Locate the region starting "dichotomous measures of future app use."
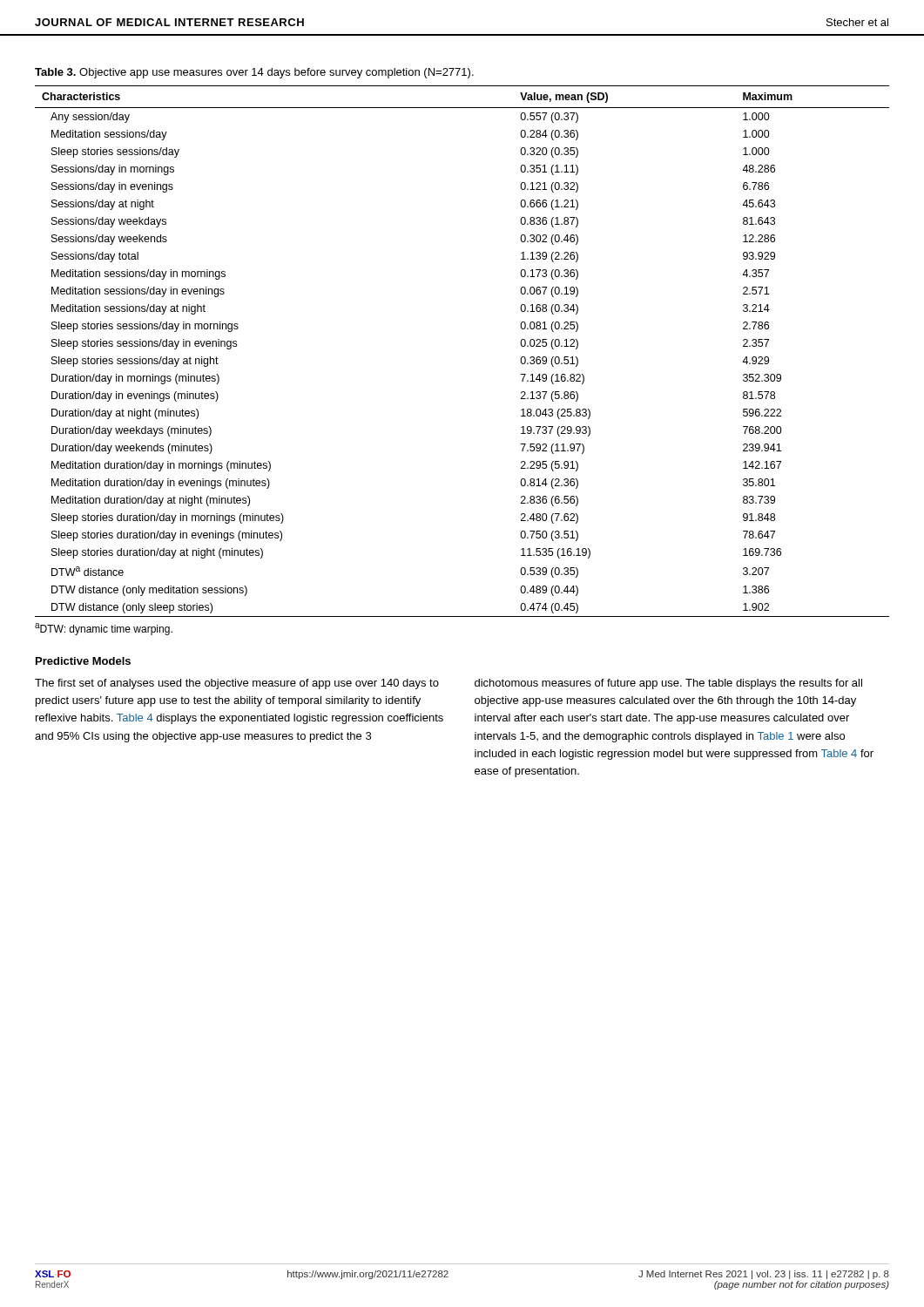The image size is (924, 1307). [674, 727]
